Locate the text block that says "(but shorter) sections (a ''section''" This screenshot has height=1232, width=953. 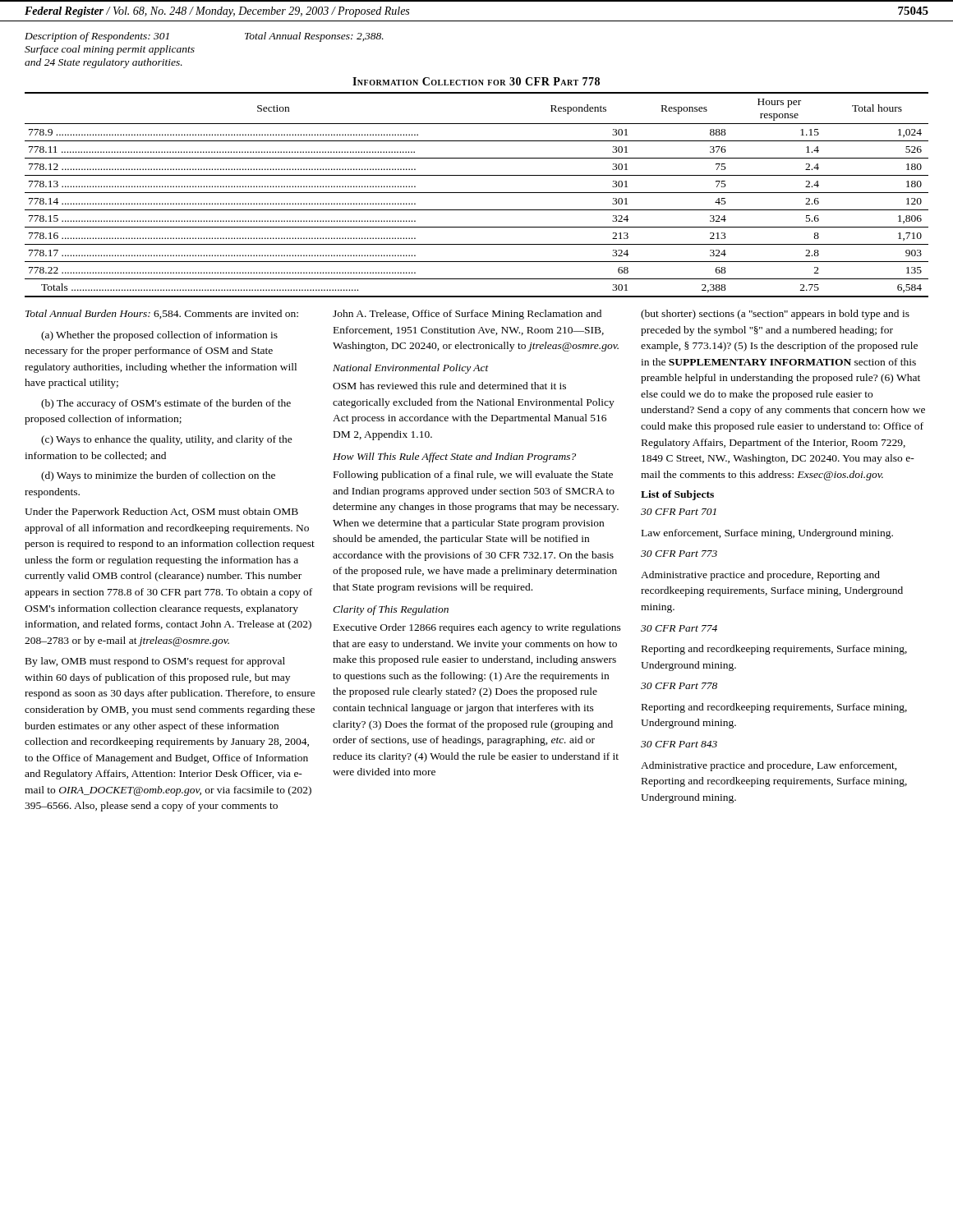pyautogui.click(x=783, y=394)
